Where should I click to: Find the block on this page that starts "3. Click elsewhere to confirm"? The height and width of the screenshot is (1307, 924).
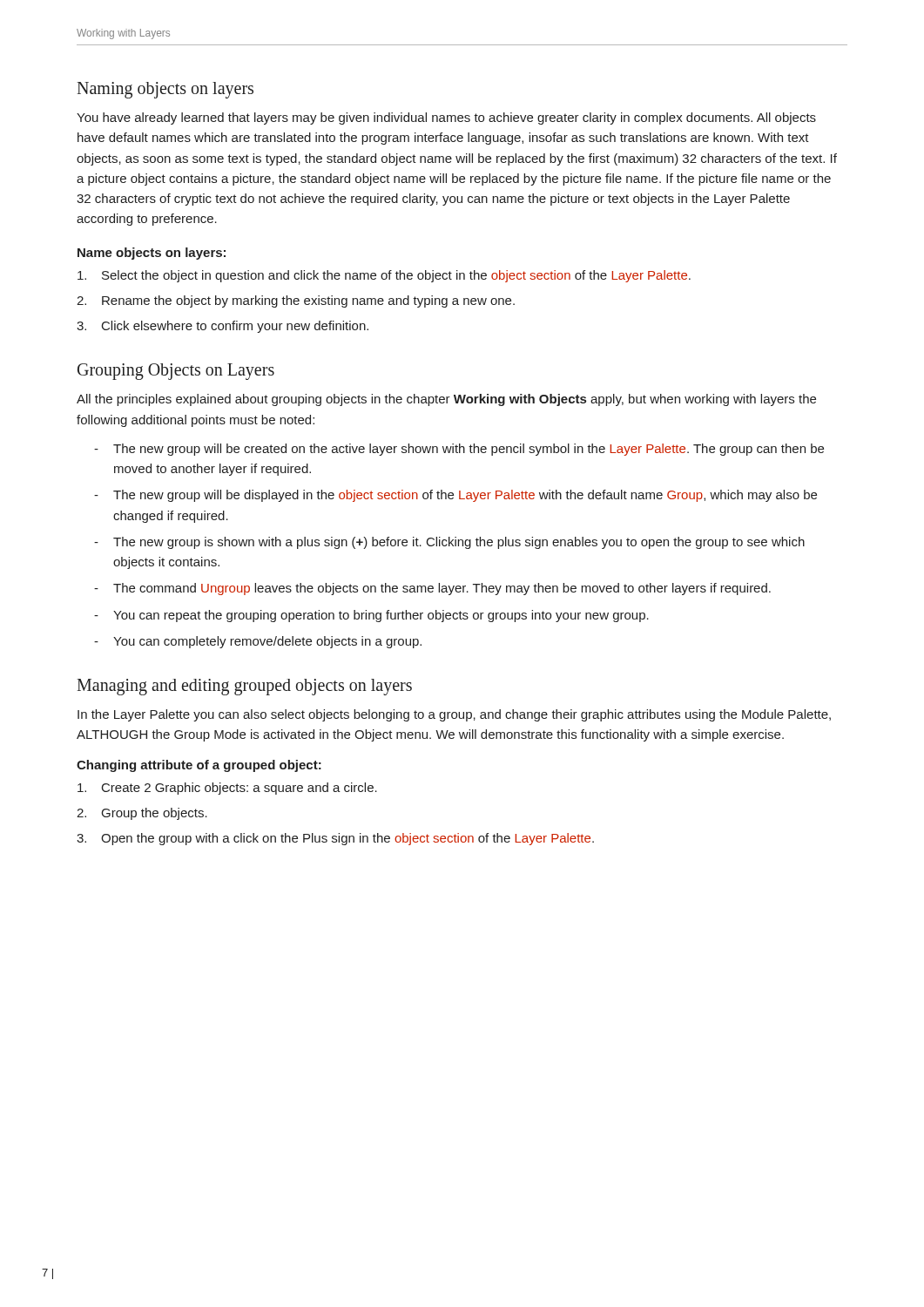point(223,326)
